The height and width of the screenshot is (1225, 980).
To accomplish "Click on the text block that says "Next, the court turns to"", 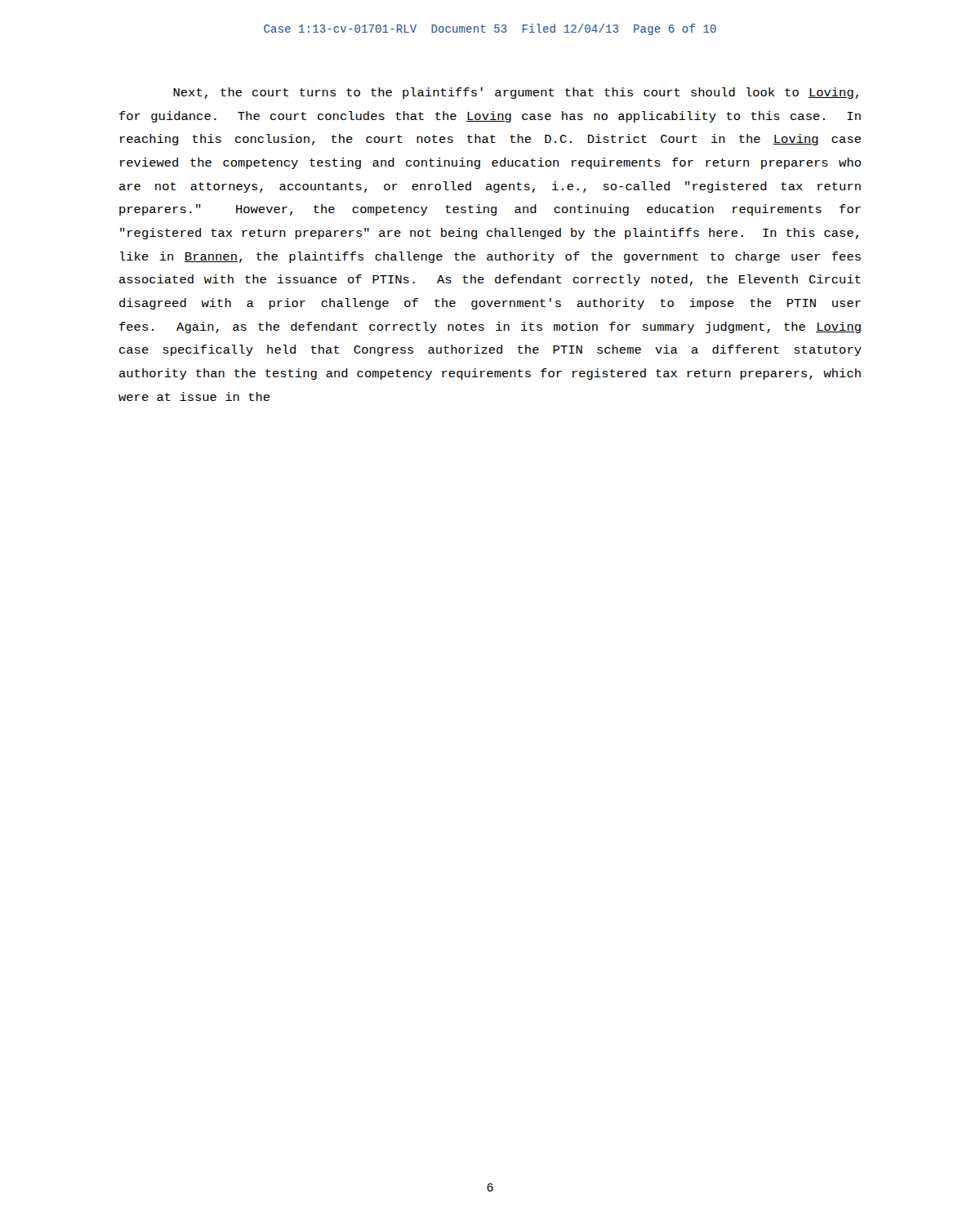I will coord(490,245).
